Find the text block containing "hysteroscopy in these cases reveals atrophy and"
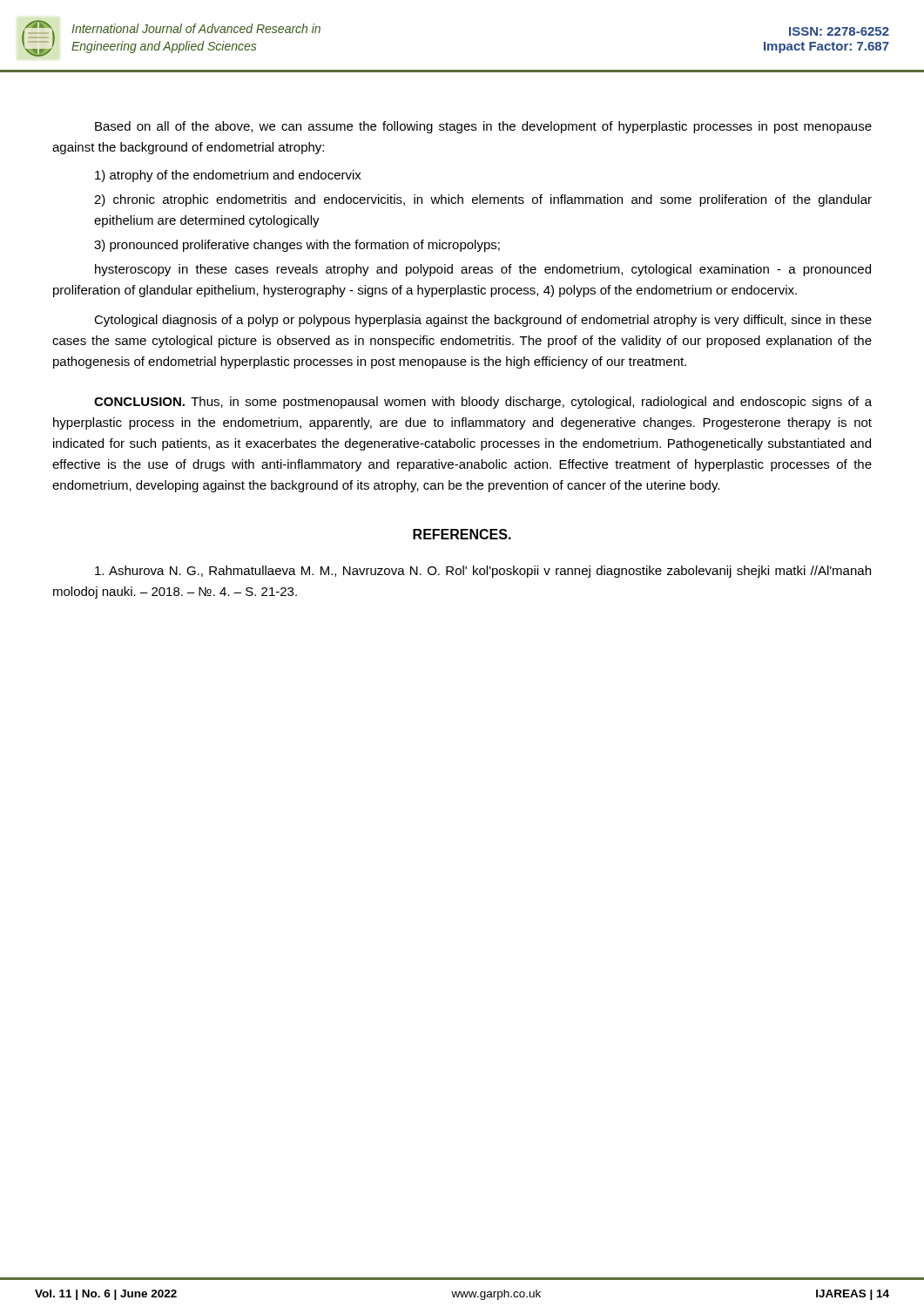Screen dimensions: 1307x924 462,279
